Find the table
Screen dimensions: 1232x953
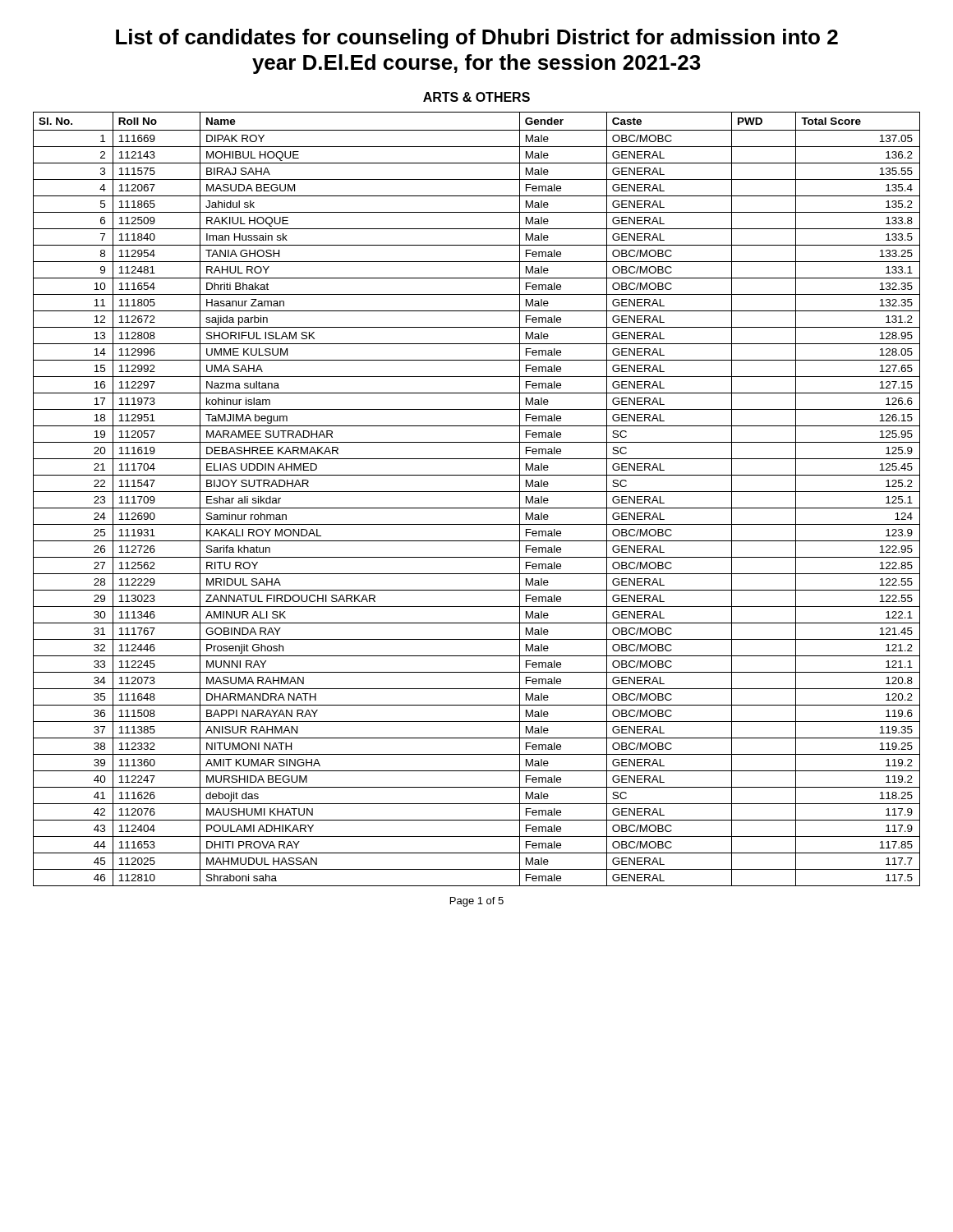(476, 499)
